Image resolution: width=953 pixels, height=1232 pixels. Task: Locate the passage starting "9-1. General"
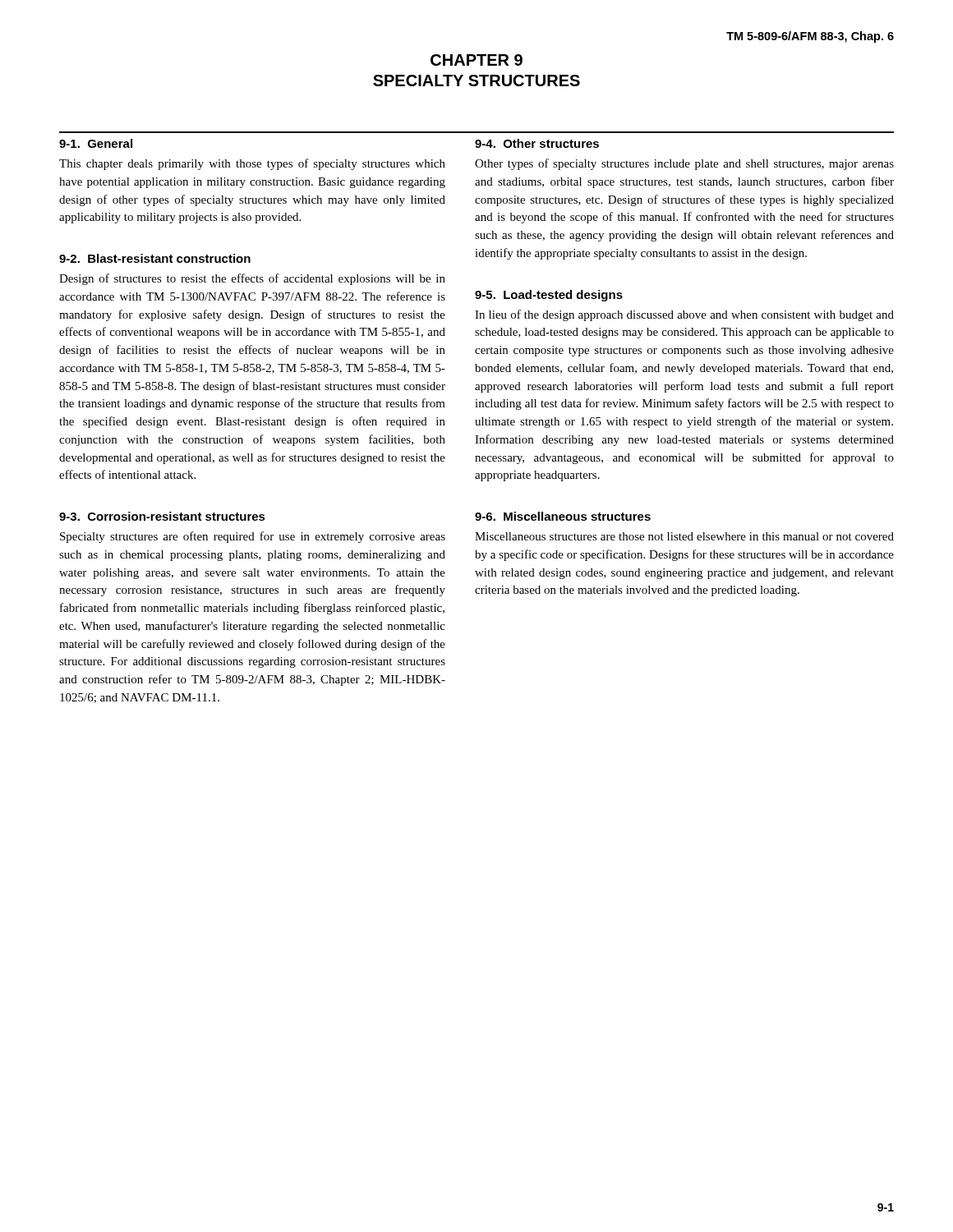96,143
